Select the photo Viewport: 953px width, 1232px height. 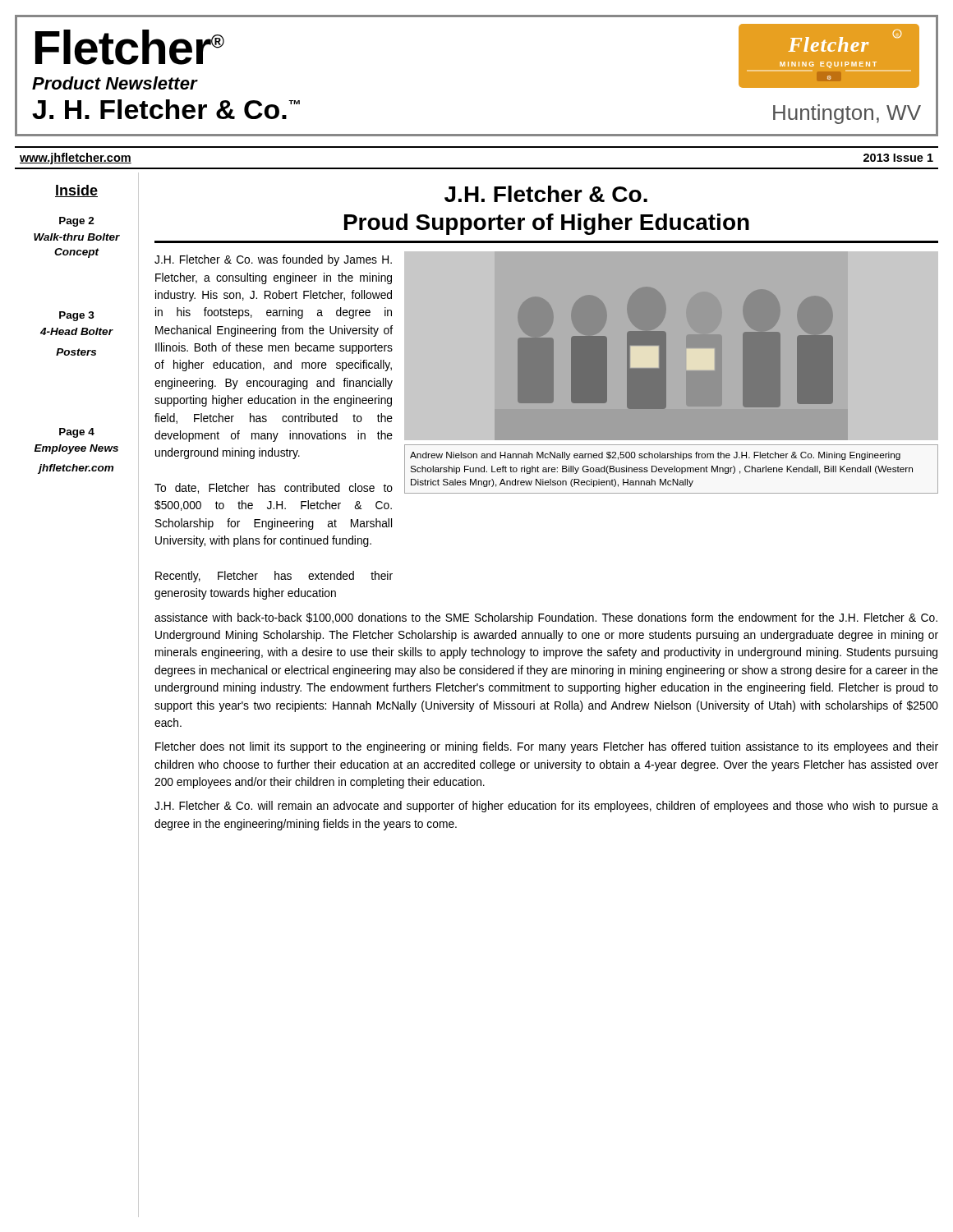click(671, 346)
